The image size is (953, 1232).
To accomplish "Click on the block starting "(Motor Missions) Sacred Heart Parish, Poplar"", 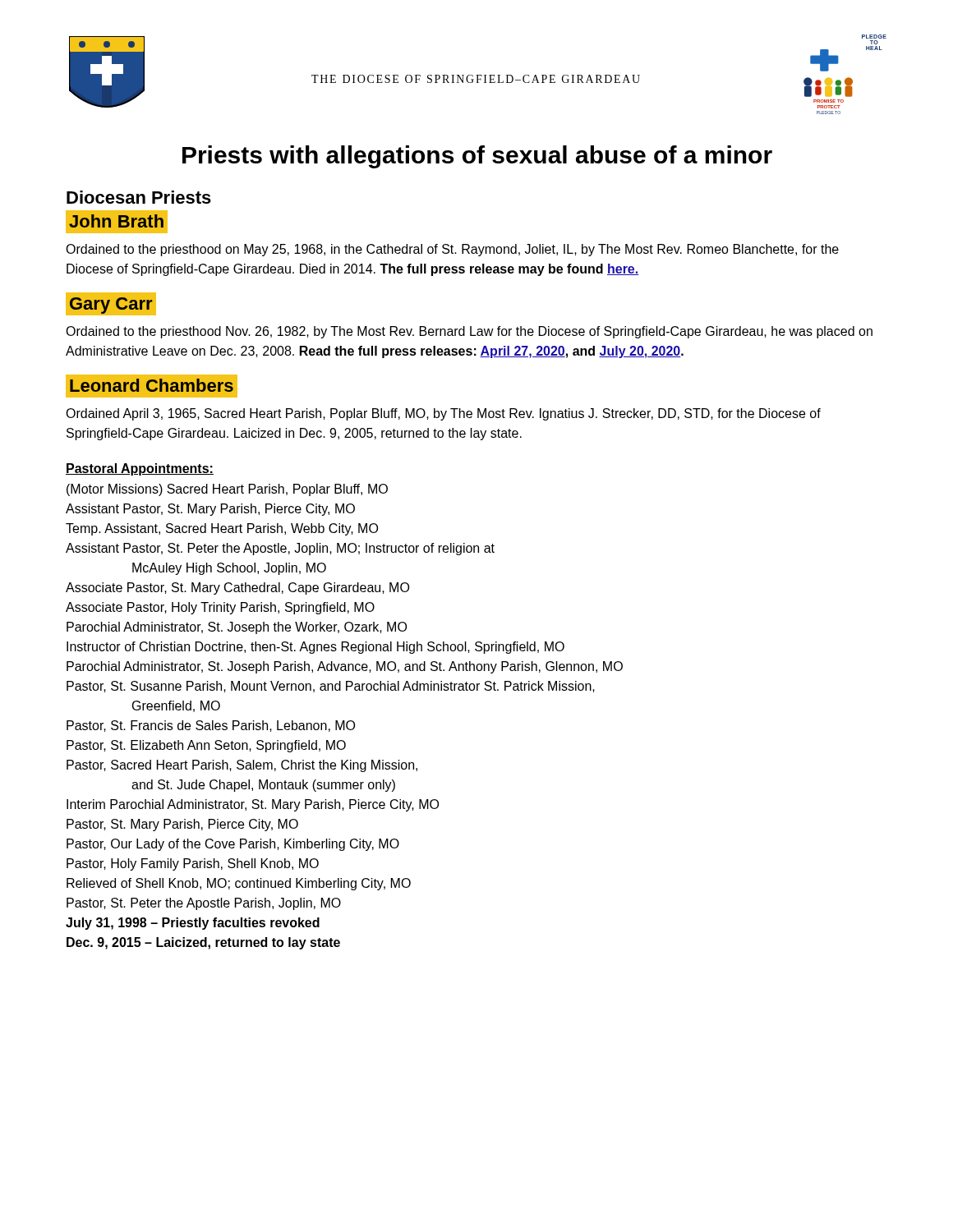I will click(227, 489).
